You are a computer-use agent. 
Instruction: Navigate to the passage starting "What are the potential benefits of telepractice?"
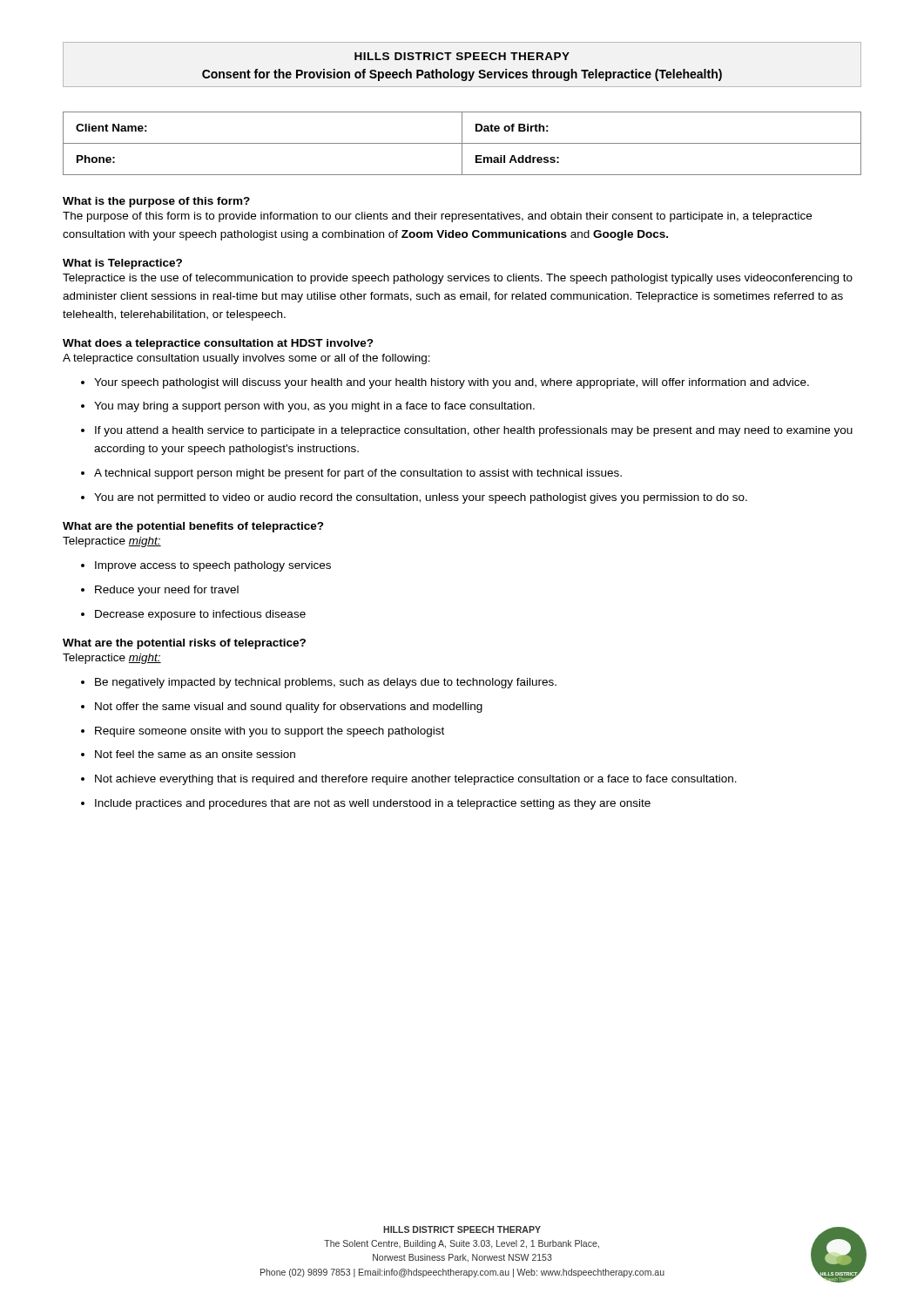point(193,526)
